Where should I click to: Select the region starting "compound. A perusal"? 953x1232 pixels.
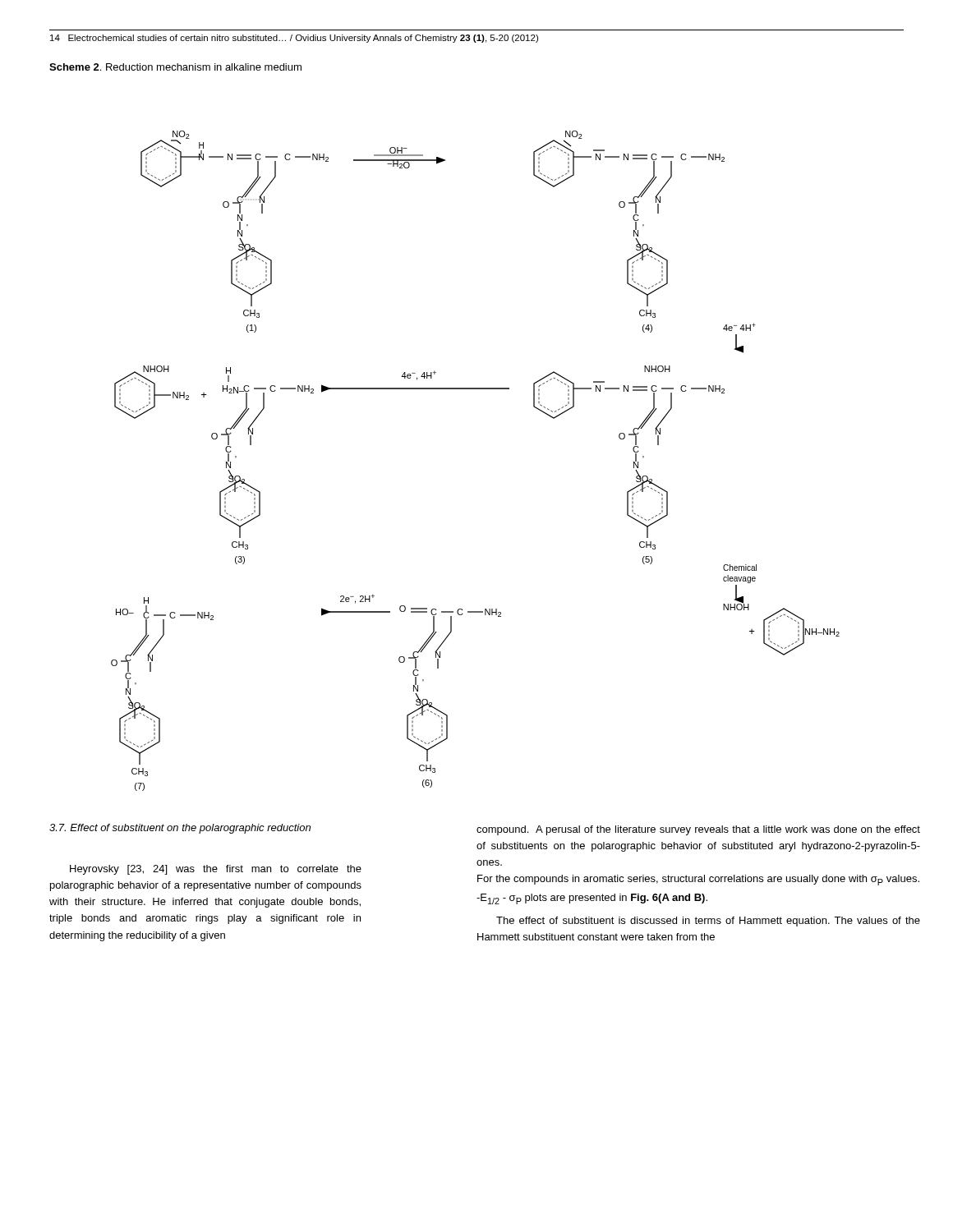pos(698,884)
